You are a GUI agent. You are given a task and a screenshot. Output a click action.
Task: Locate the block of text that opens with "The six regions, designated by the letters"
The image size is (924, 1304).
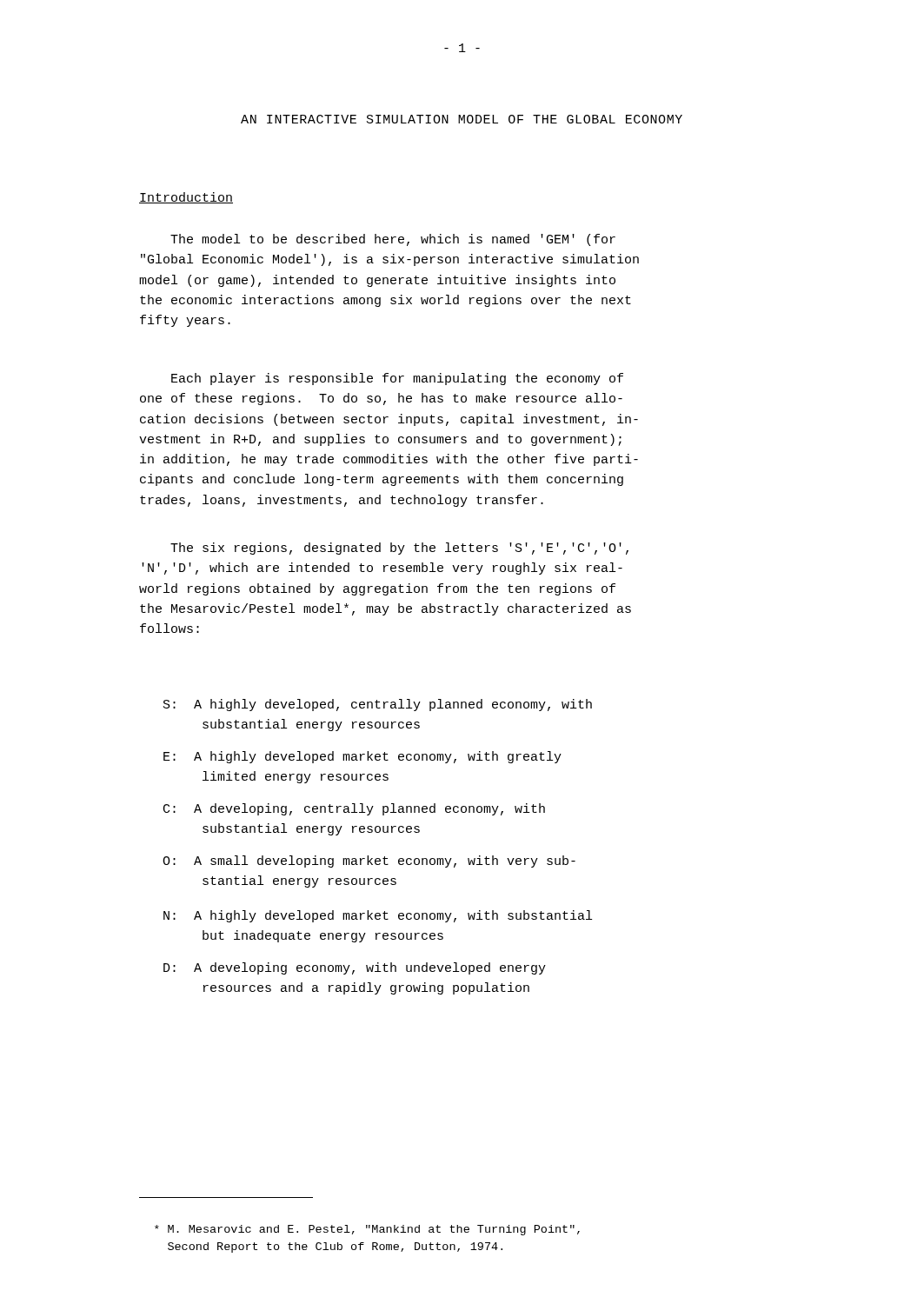386,589
